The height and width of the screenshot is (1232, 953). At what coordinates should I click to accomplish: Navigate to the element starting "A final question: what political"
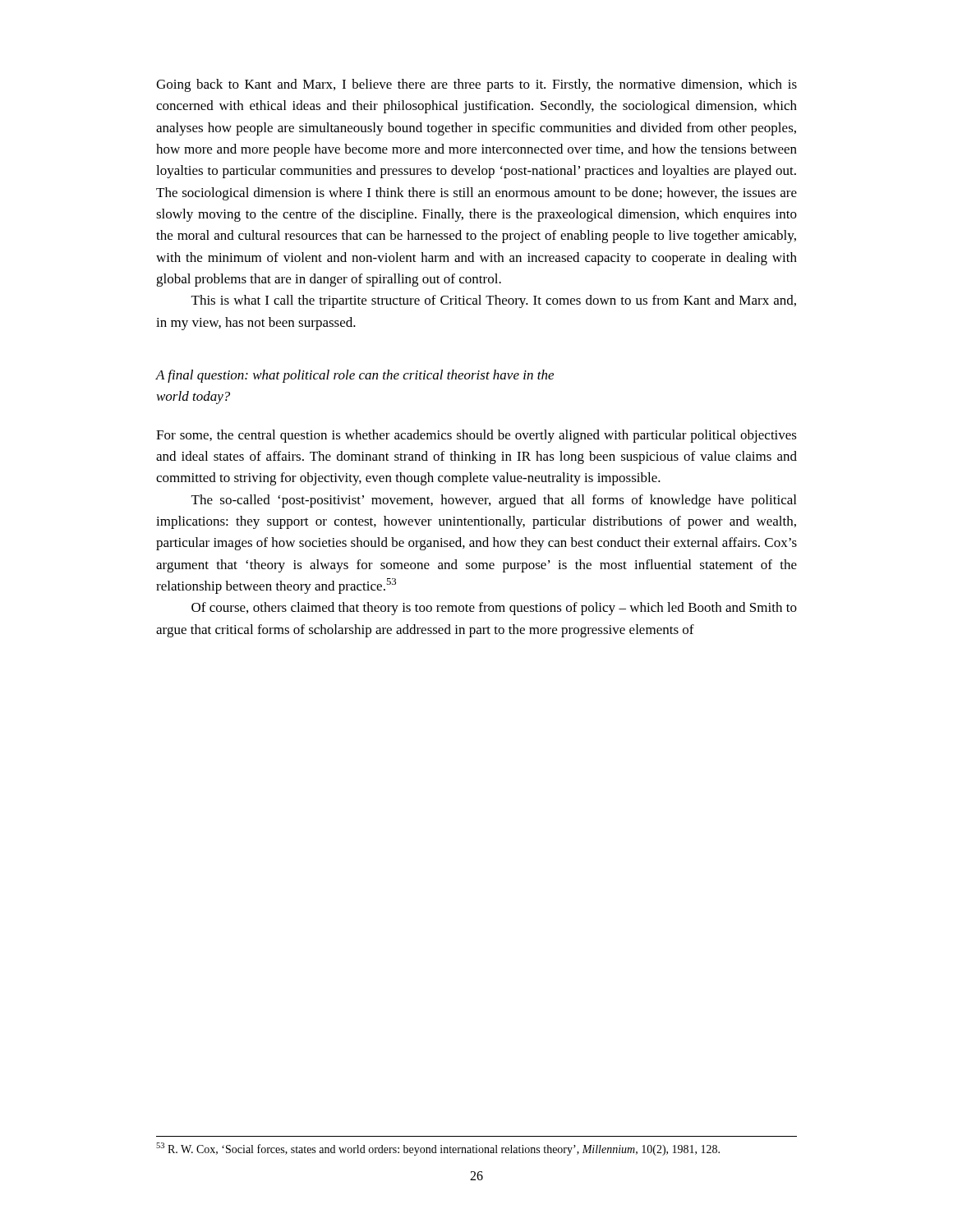click(476, 386)
